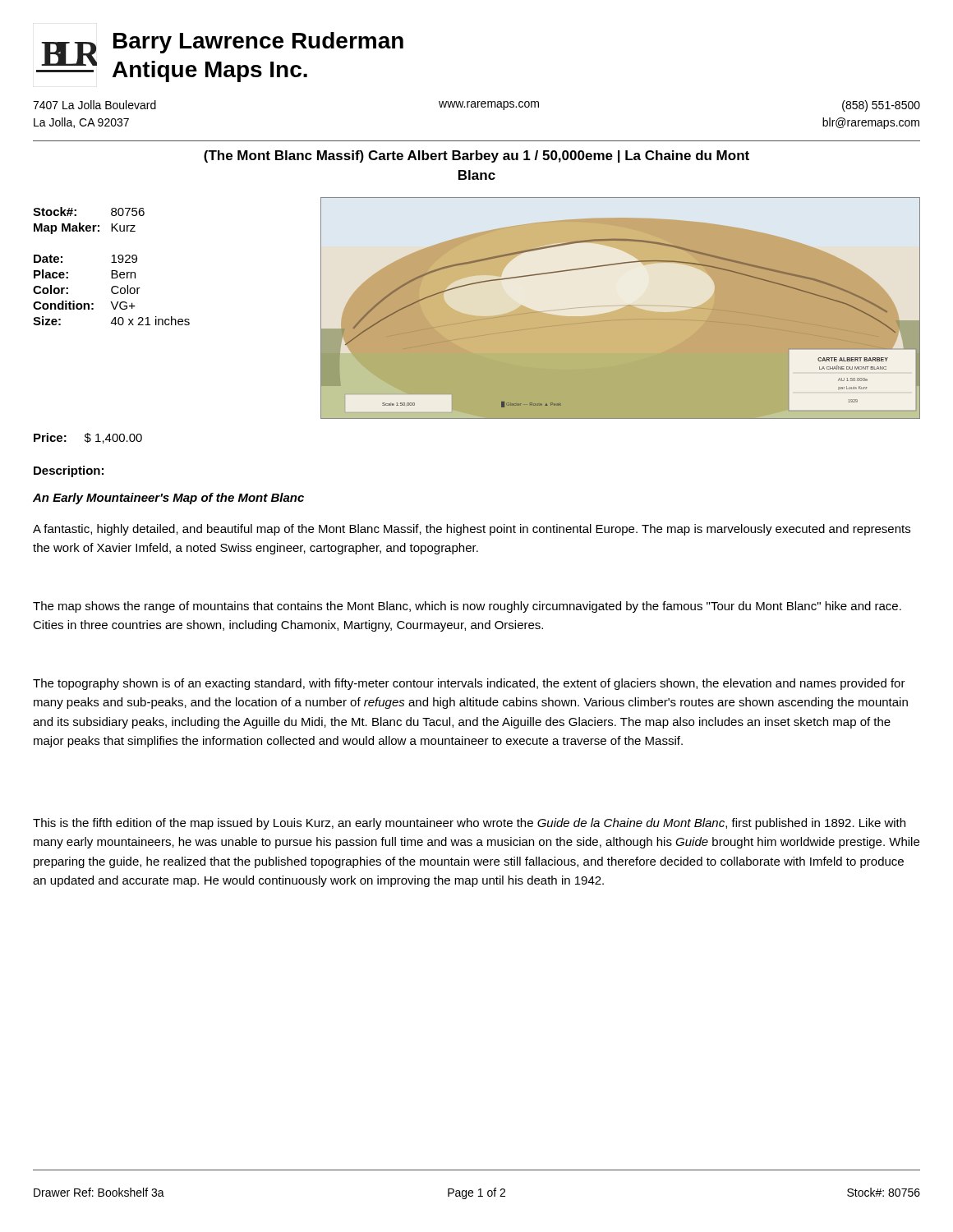This screenshot has width=953, height=1232.
Task: Point to the passage starting "The topography shown is of an"
Action: [x=471, y=712]
